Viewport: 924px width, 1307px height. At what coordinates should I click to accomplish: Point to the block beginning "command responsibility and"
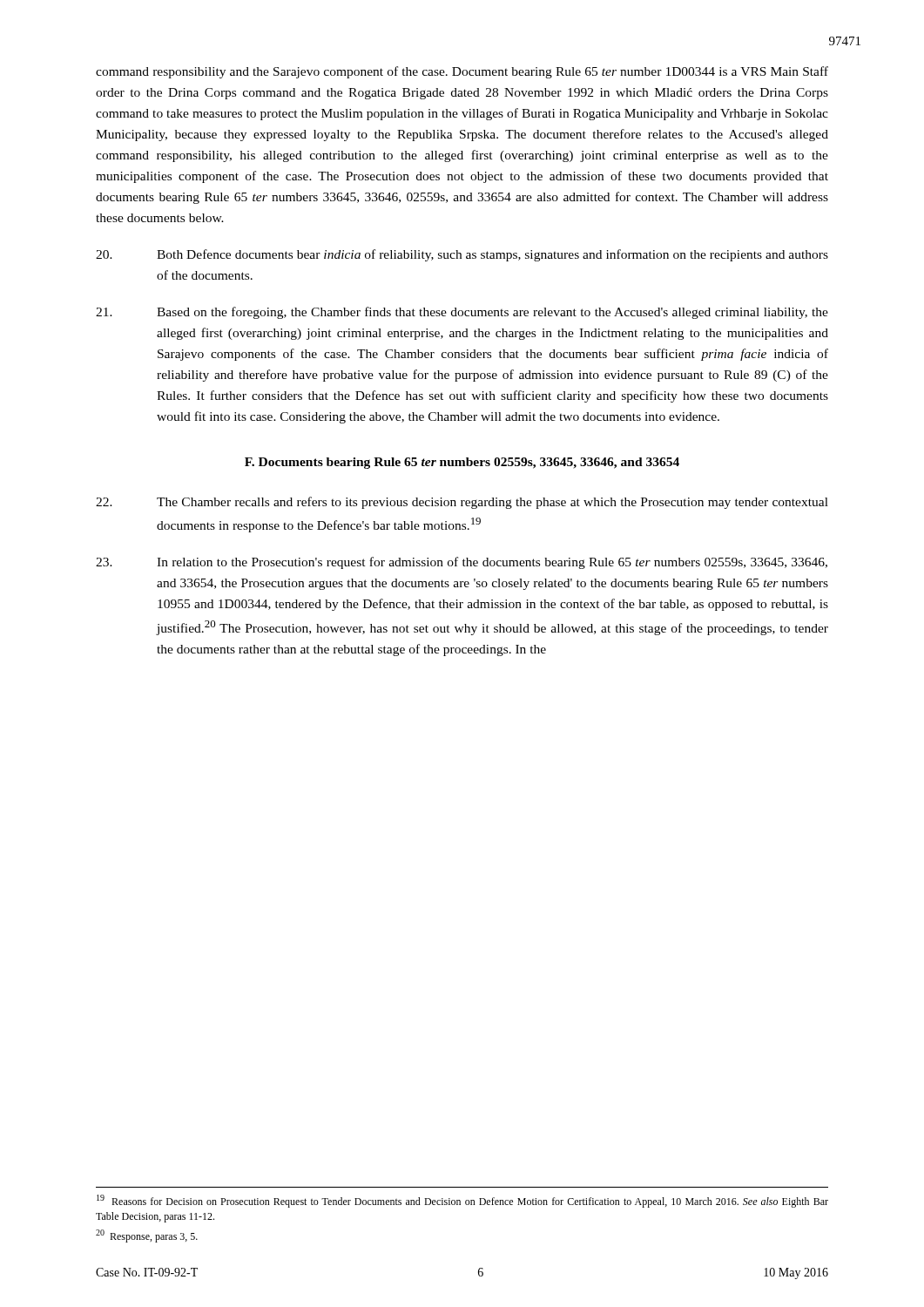pyautogui.click(x=462, y=144)
